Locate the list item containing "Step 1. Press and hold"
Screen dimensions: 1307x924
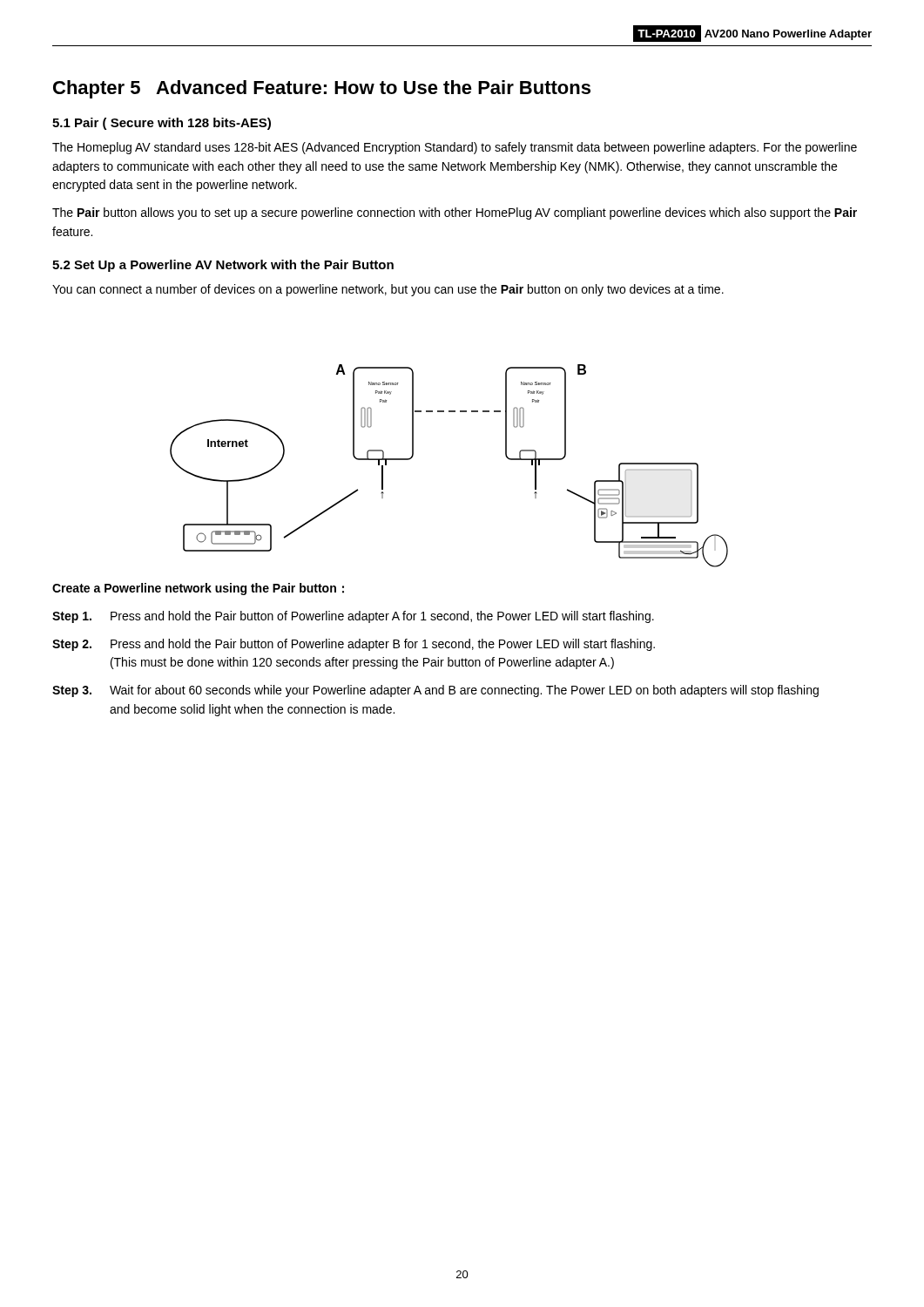click(x=445, y=617)
